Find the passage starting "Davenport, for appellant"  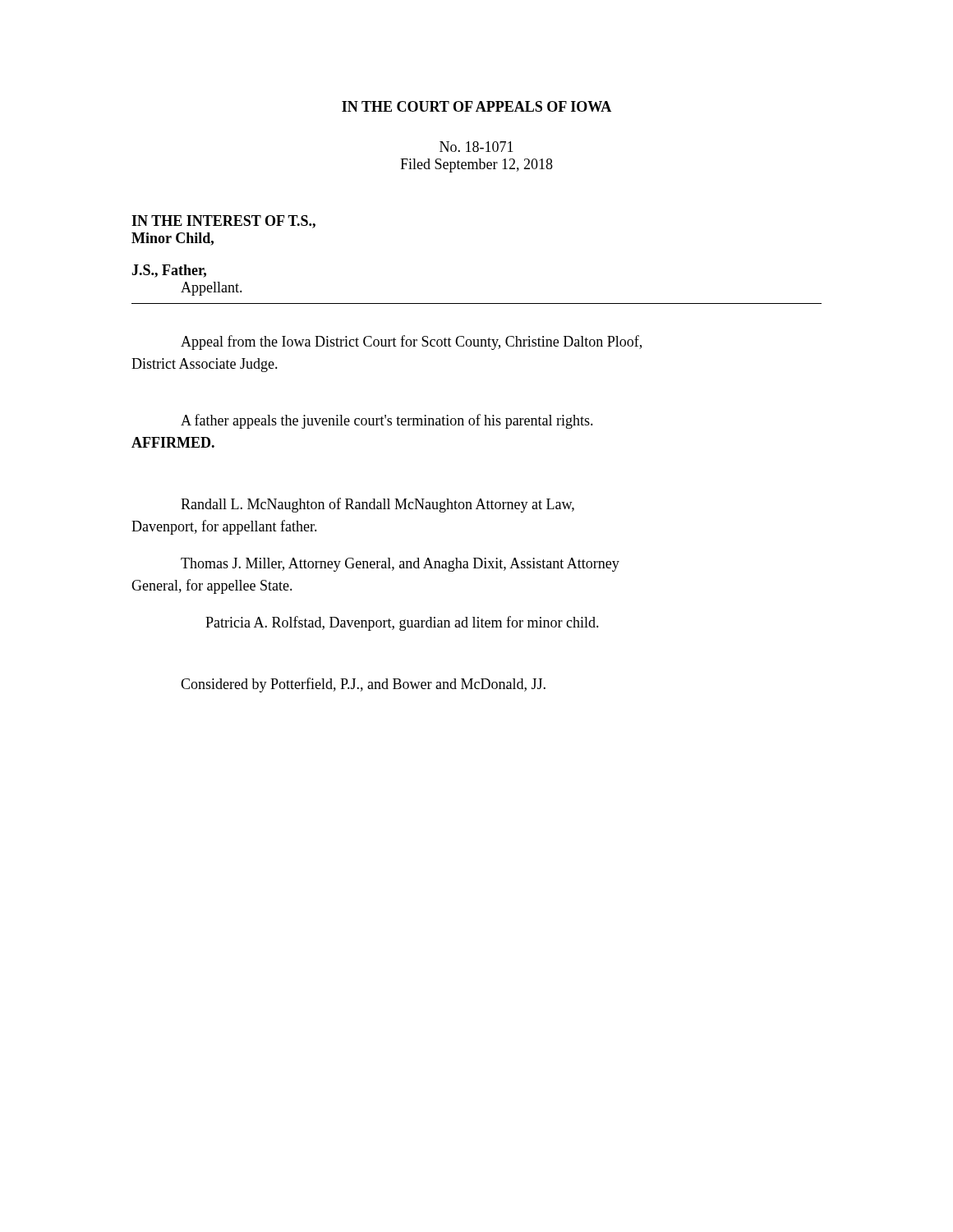pyautogui.click(x=224, y=526)
